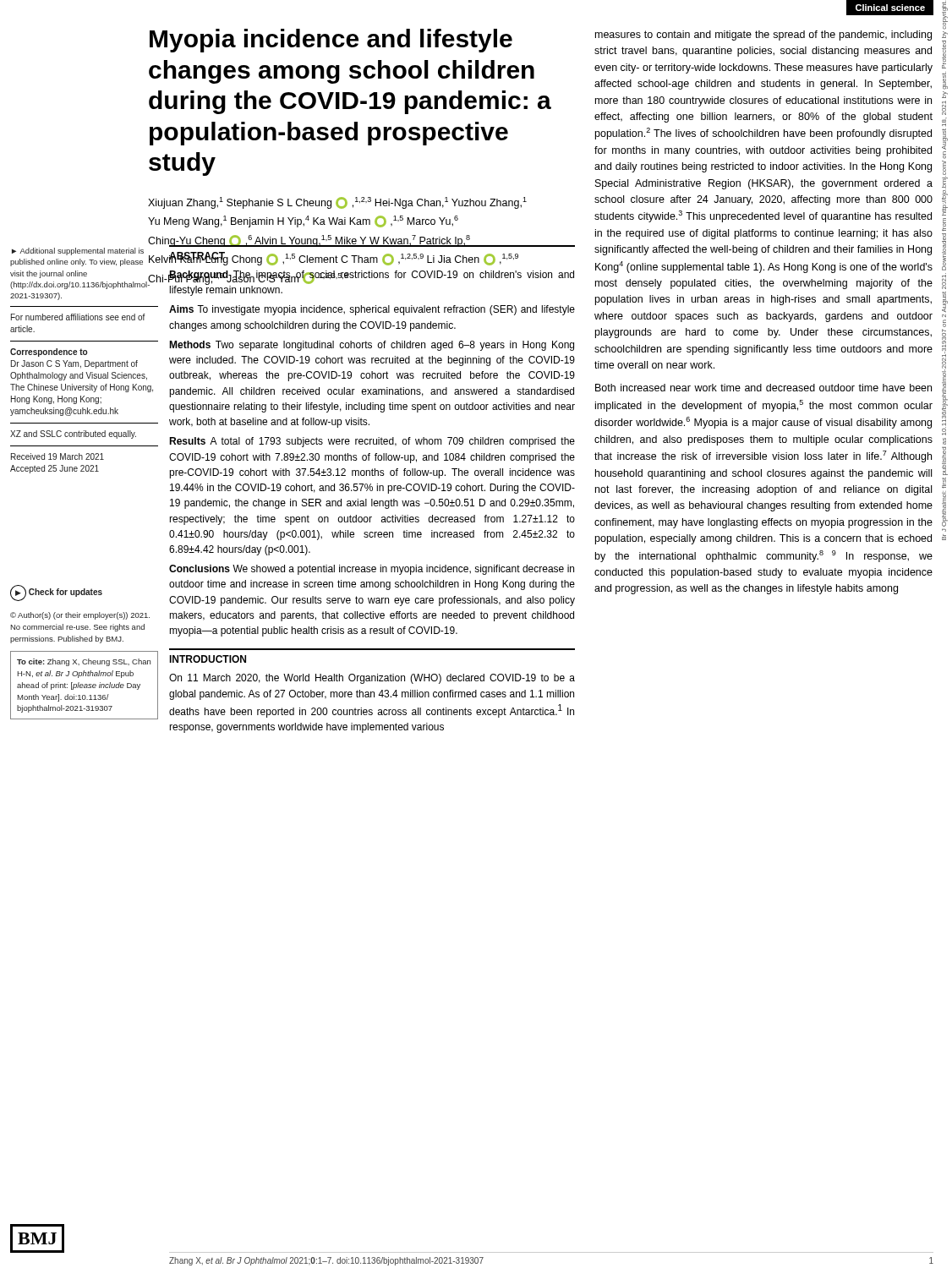
Task: Navigate to the block starting "measures to contain and"
Action: [763, 312]
